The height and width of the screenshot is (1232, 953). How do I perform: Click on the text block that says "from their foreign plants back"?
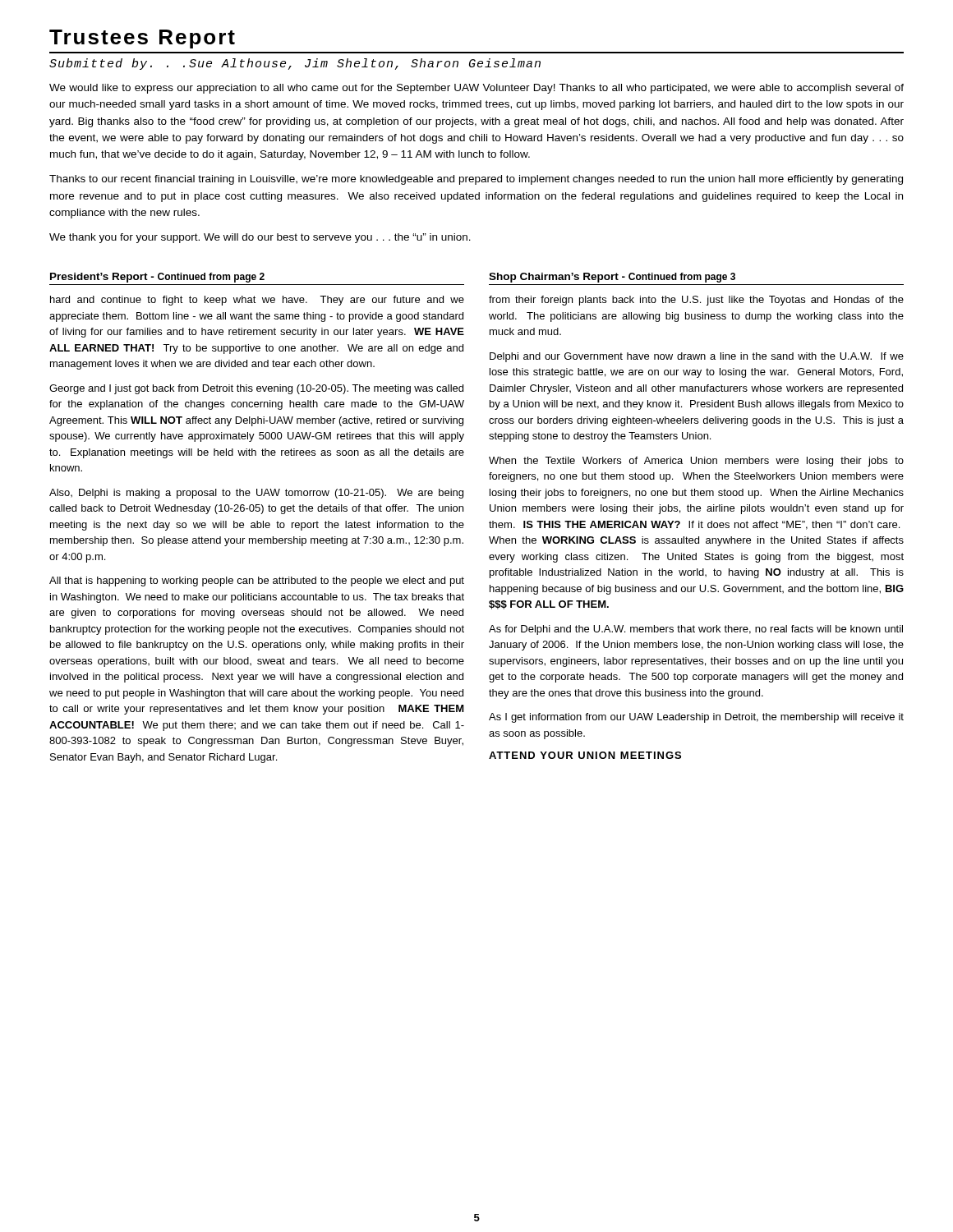click(696, 316)
